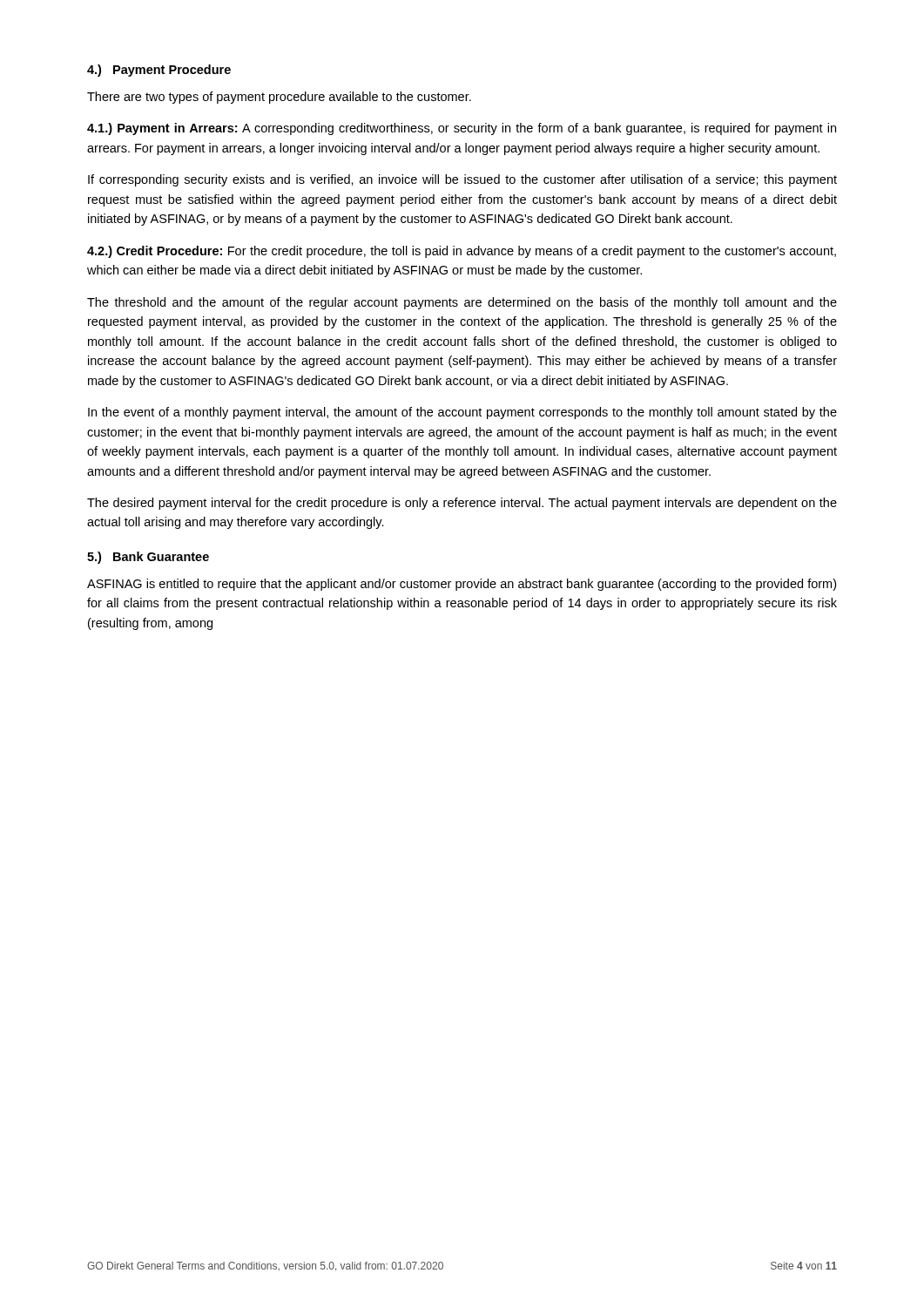
Task: Locate the block of text that opens with "The desired payment interval for the credit procedure"
Action: point(462,513)
